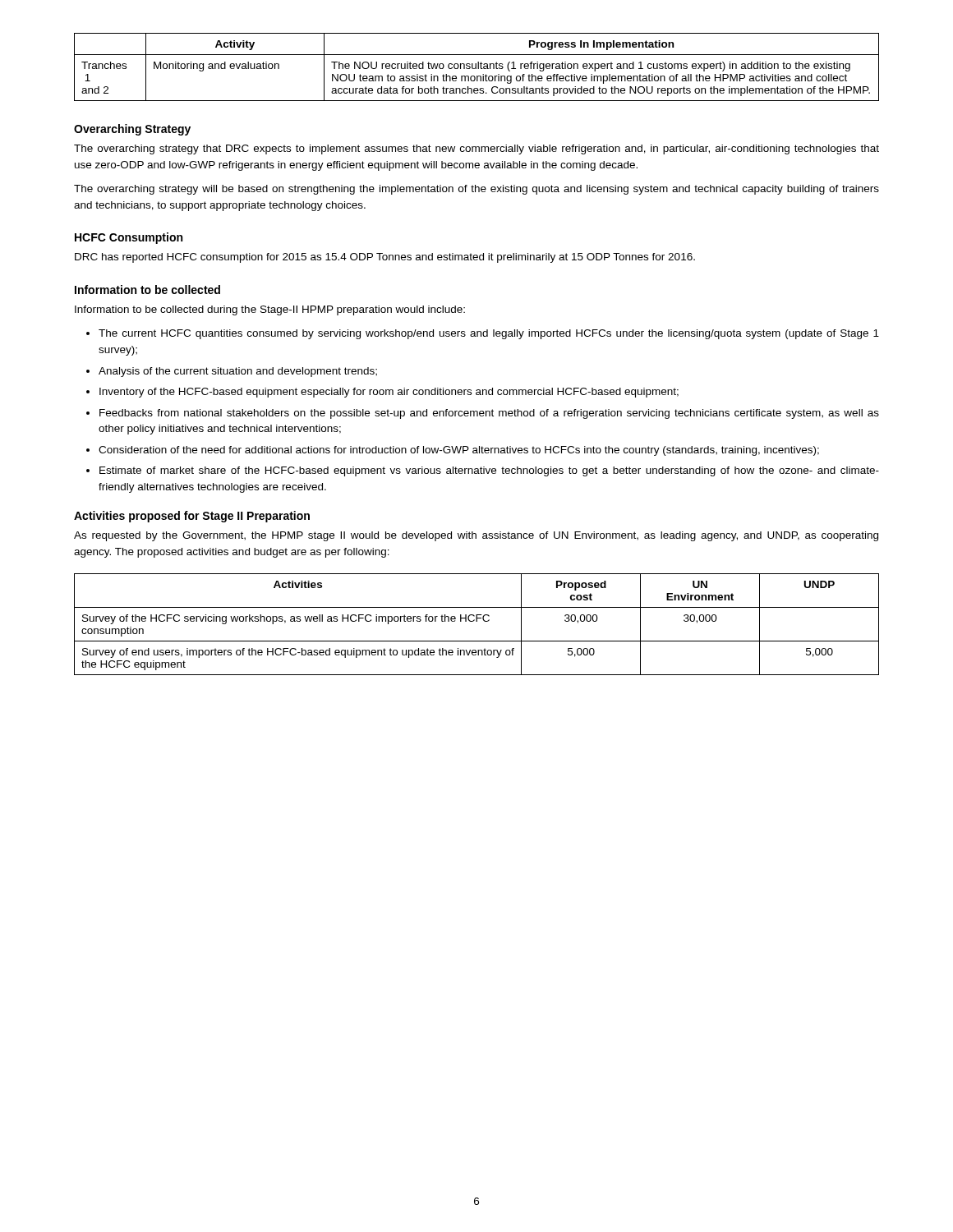Locate the table with the text "Tranches 1 and 2"

pyautogui.click(x=476, y=67)
